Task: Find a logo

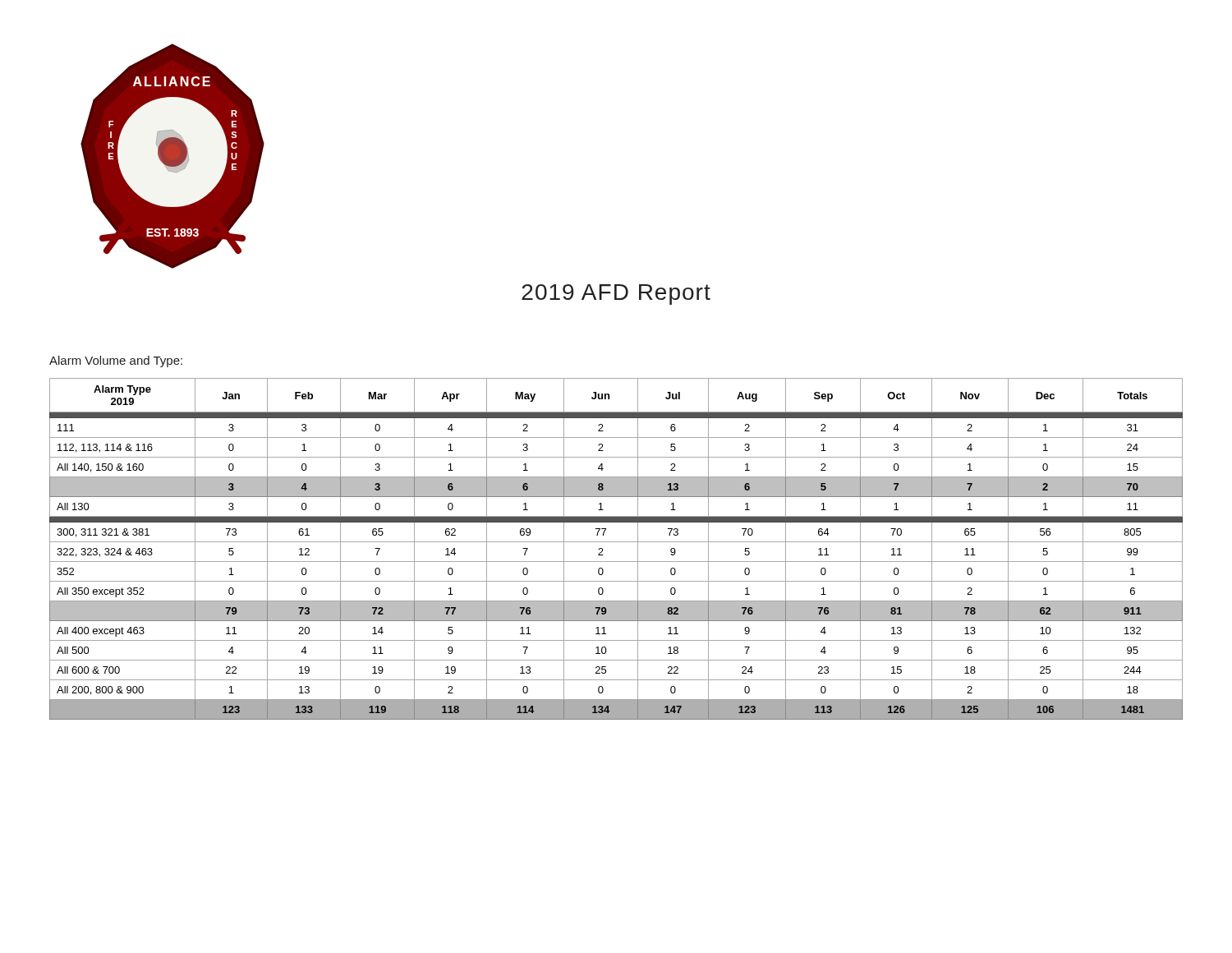Action: pos(172,156)
